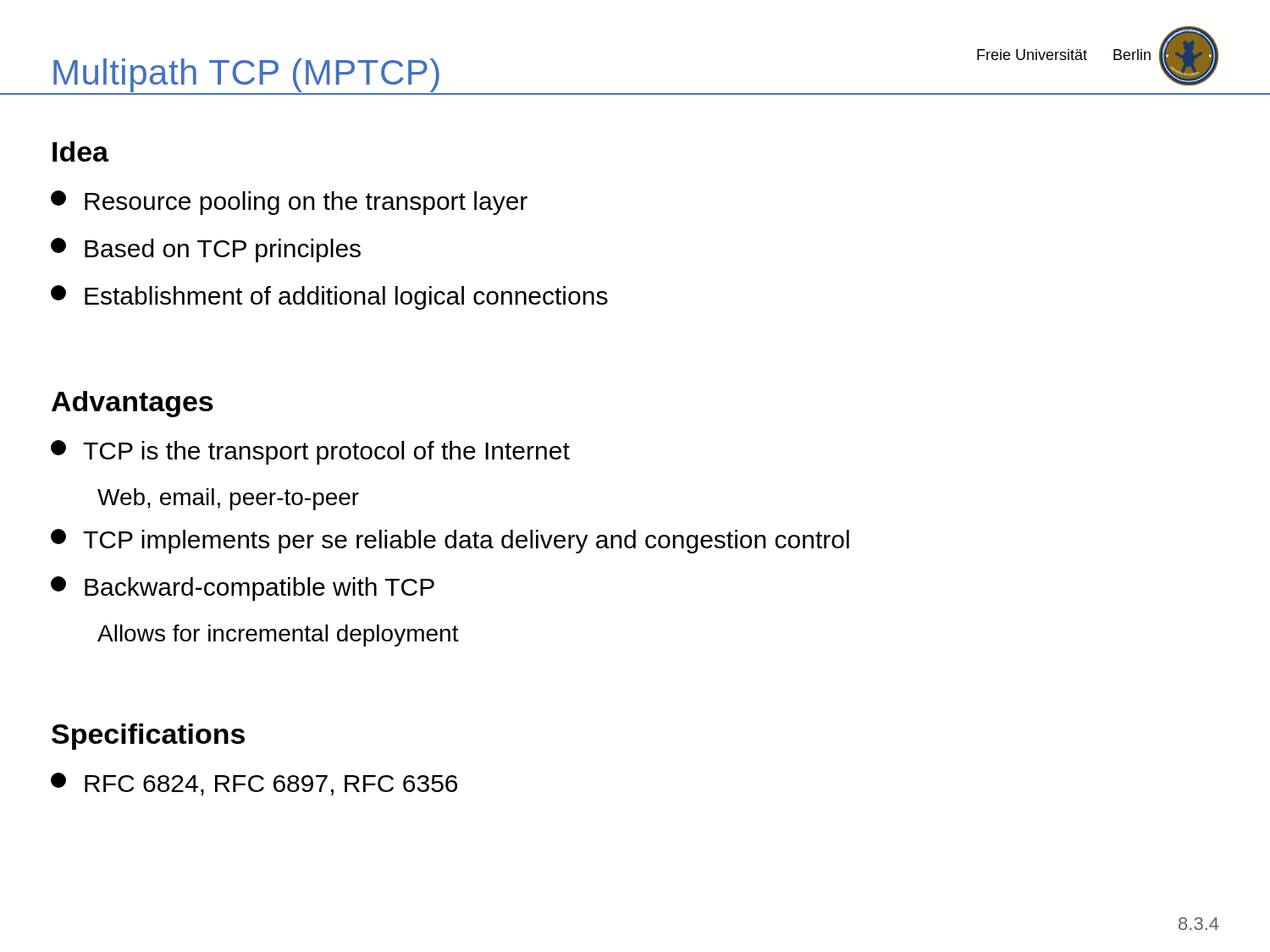Where is the passage that starts "TCP implements per se reliable"?

[451, 540]
